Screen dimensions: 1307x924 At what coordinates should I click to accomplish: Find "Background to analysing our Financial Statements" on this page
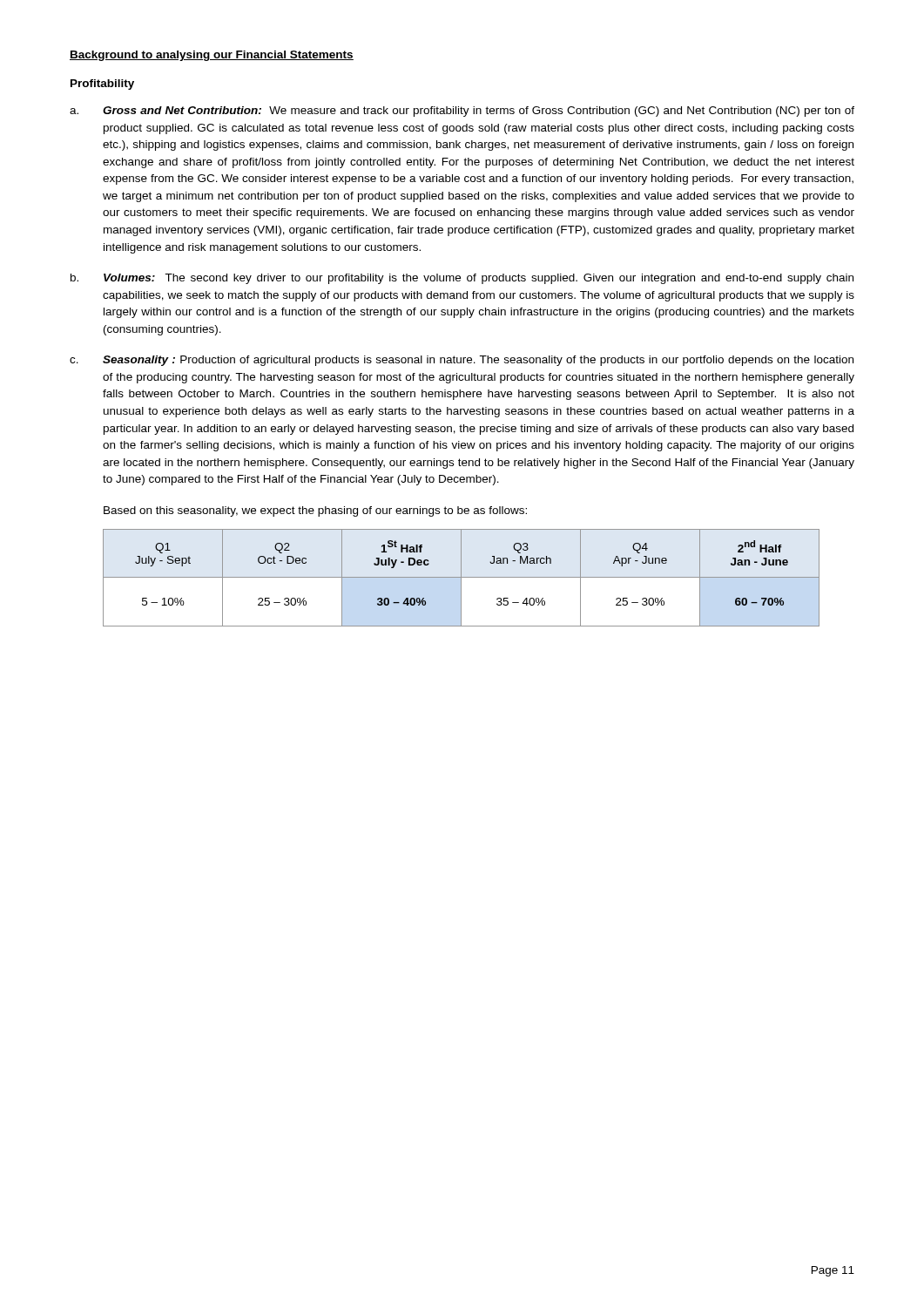(211, 55)
